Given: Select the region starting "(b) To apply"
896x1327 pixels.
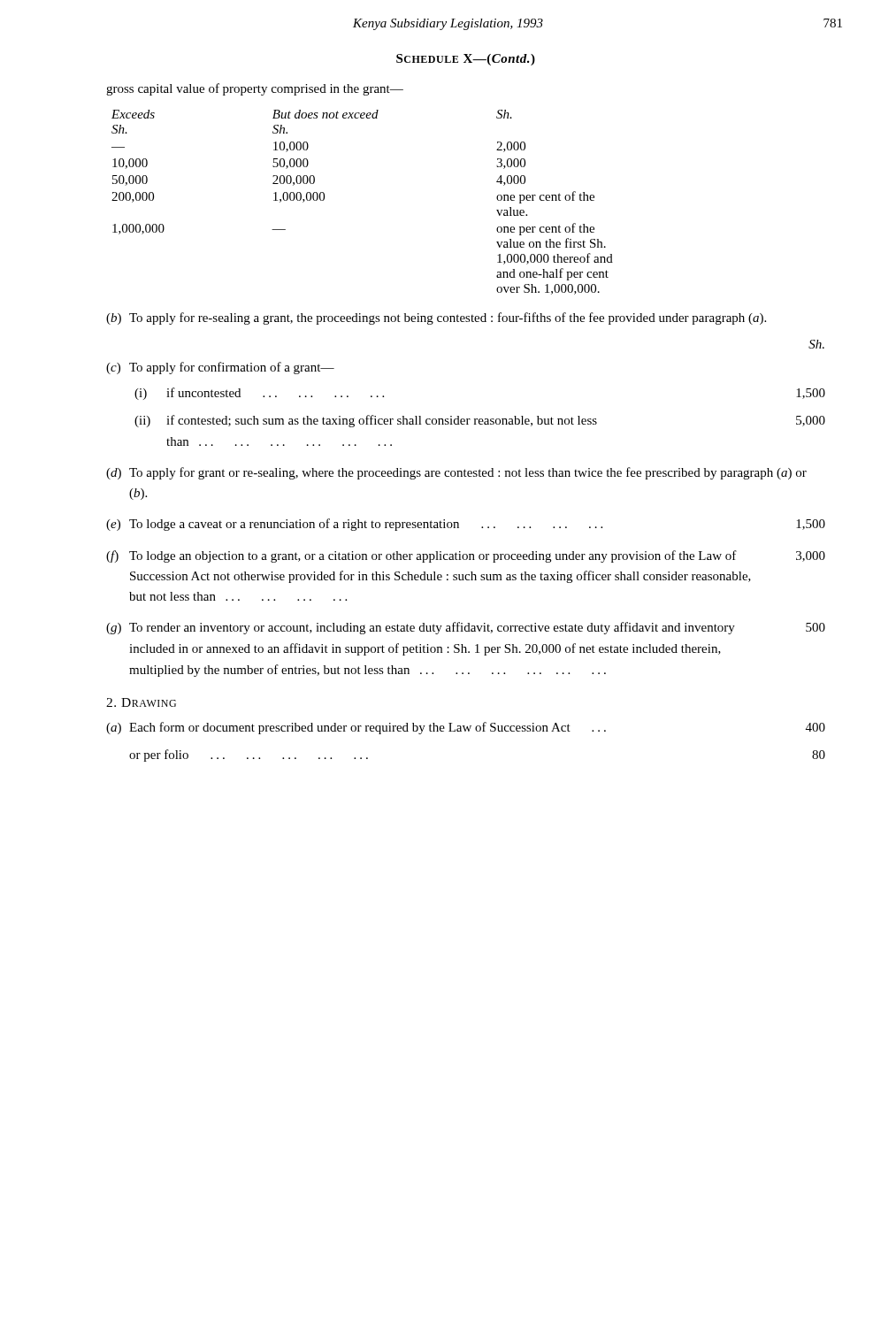Looking at the screenshot, I should coord(466,318).
